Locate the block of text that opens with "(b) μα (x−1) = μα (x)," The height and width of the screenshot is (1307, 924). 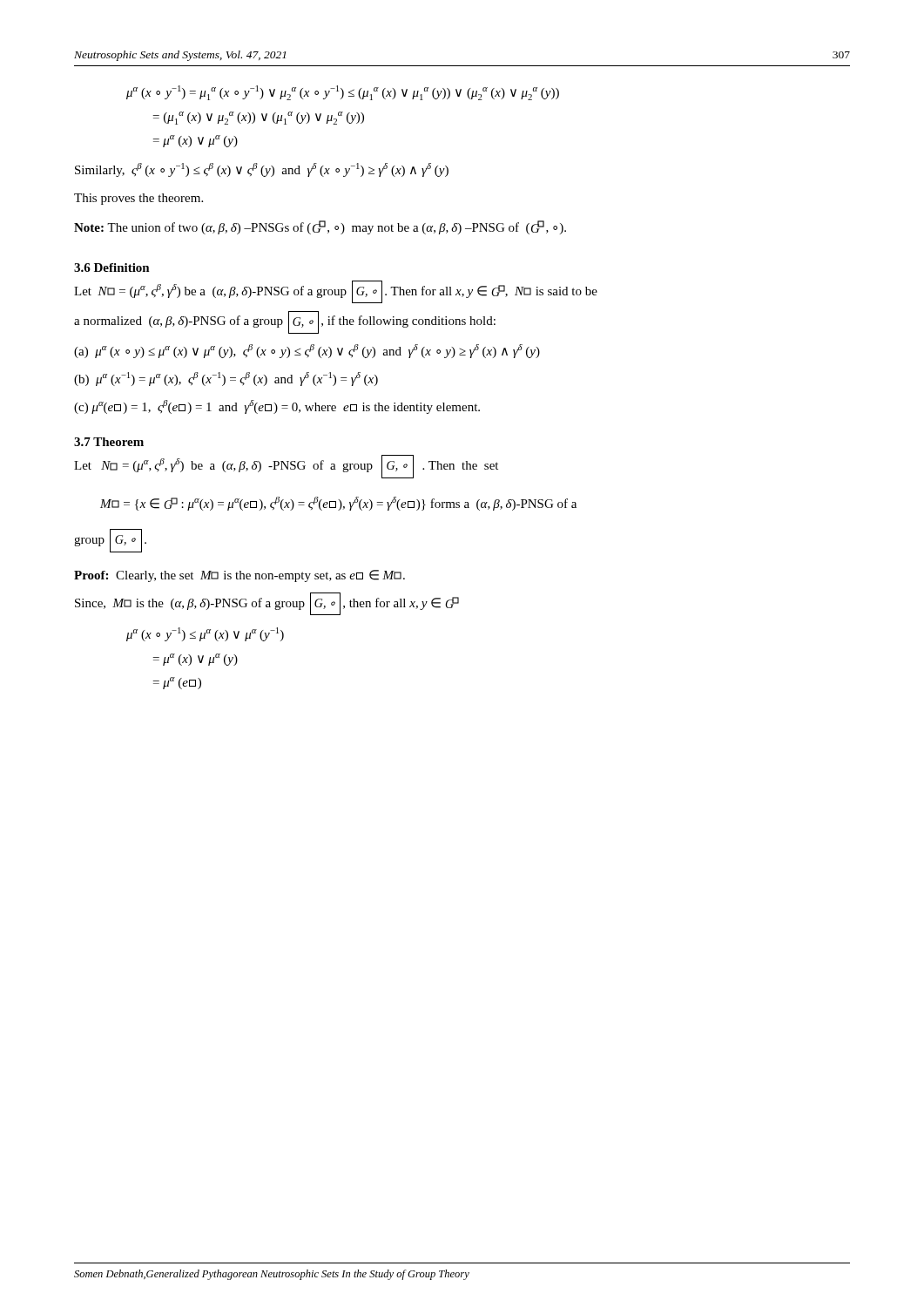[x=226, y=378]
